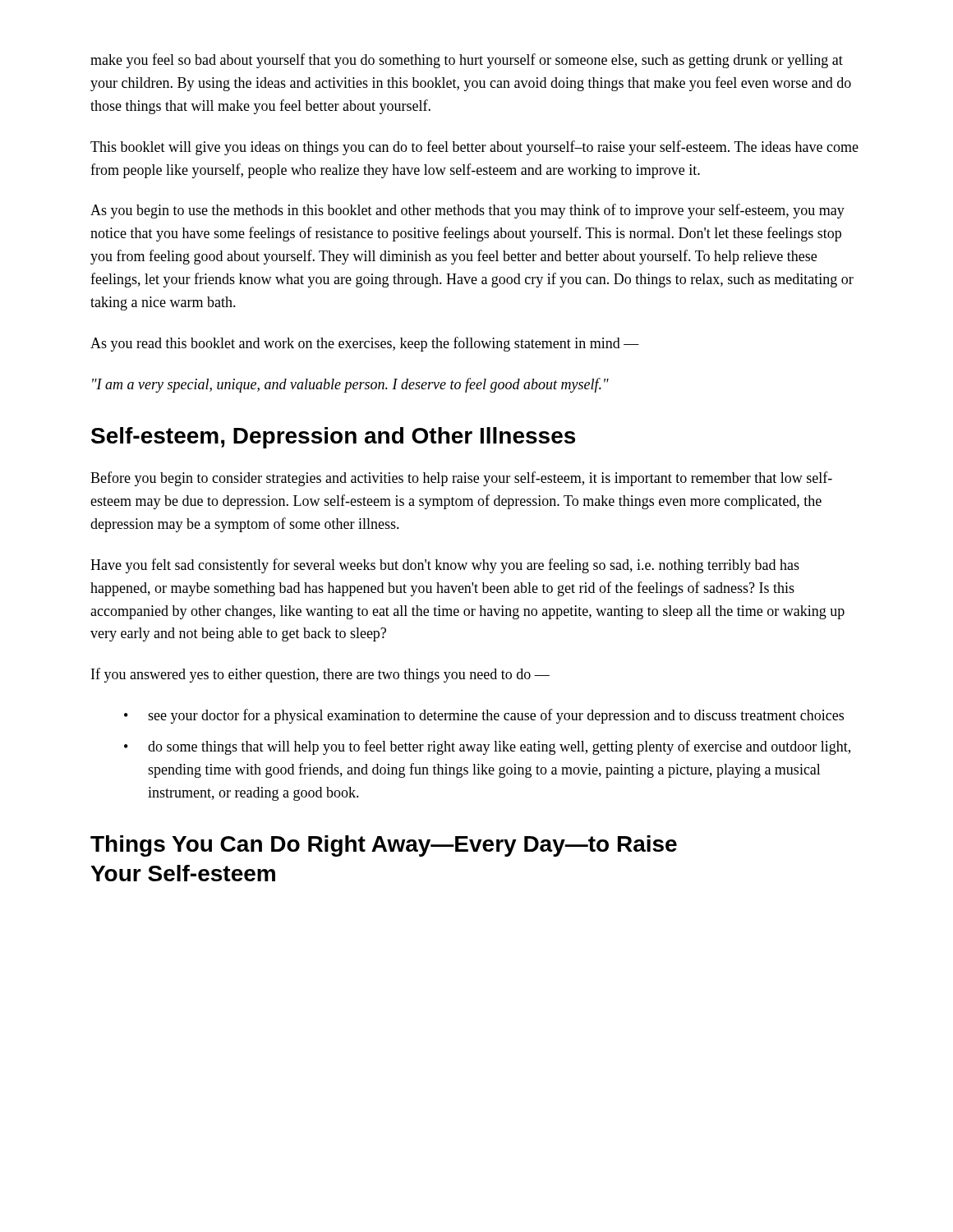Locate the block starting "Have you felt sad consistently for"
The width and height of the screenshot is (953, 1232).
[x=468, y=599]
